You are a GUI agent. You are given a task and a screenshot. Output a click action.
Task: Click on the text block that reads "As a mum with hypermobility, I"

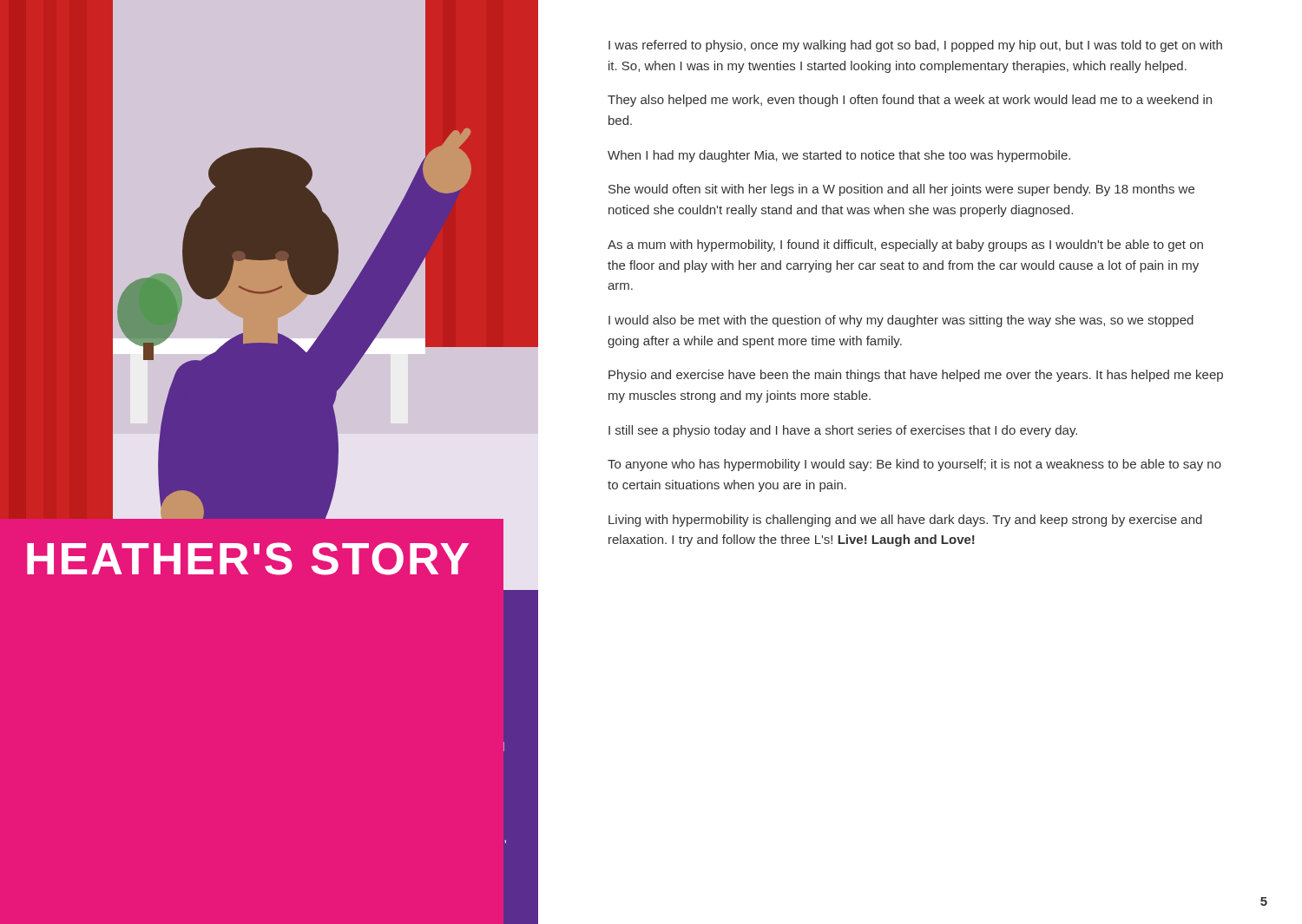[906, 265]
